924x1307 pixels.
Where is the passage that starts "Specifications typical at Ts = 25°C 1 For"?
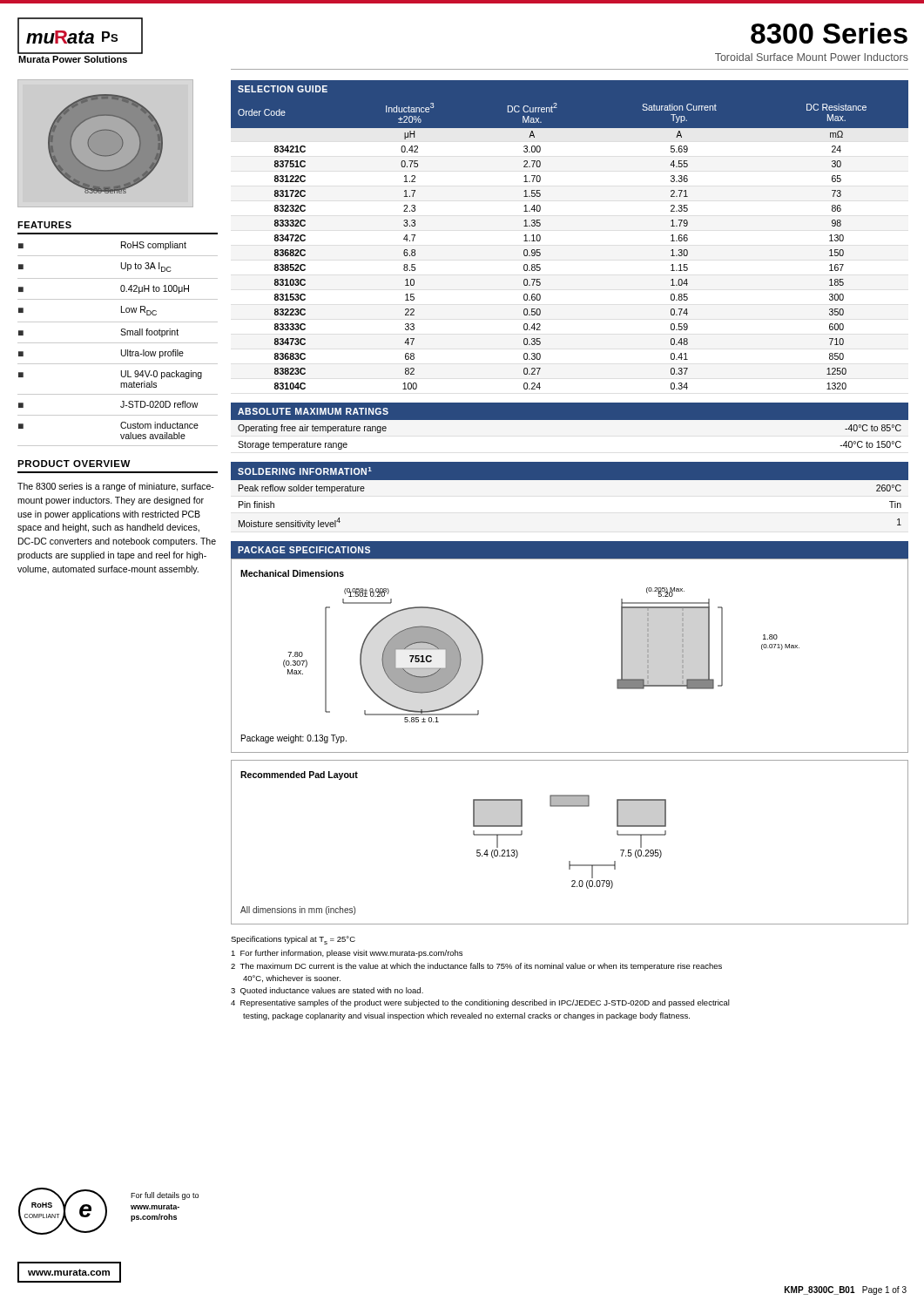tap(570, 977)
